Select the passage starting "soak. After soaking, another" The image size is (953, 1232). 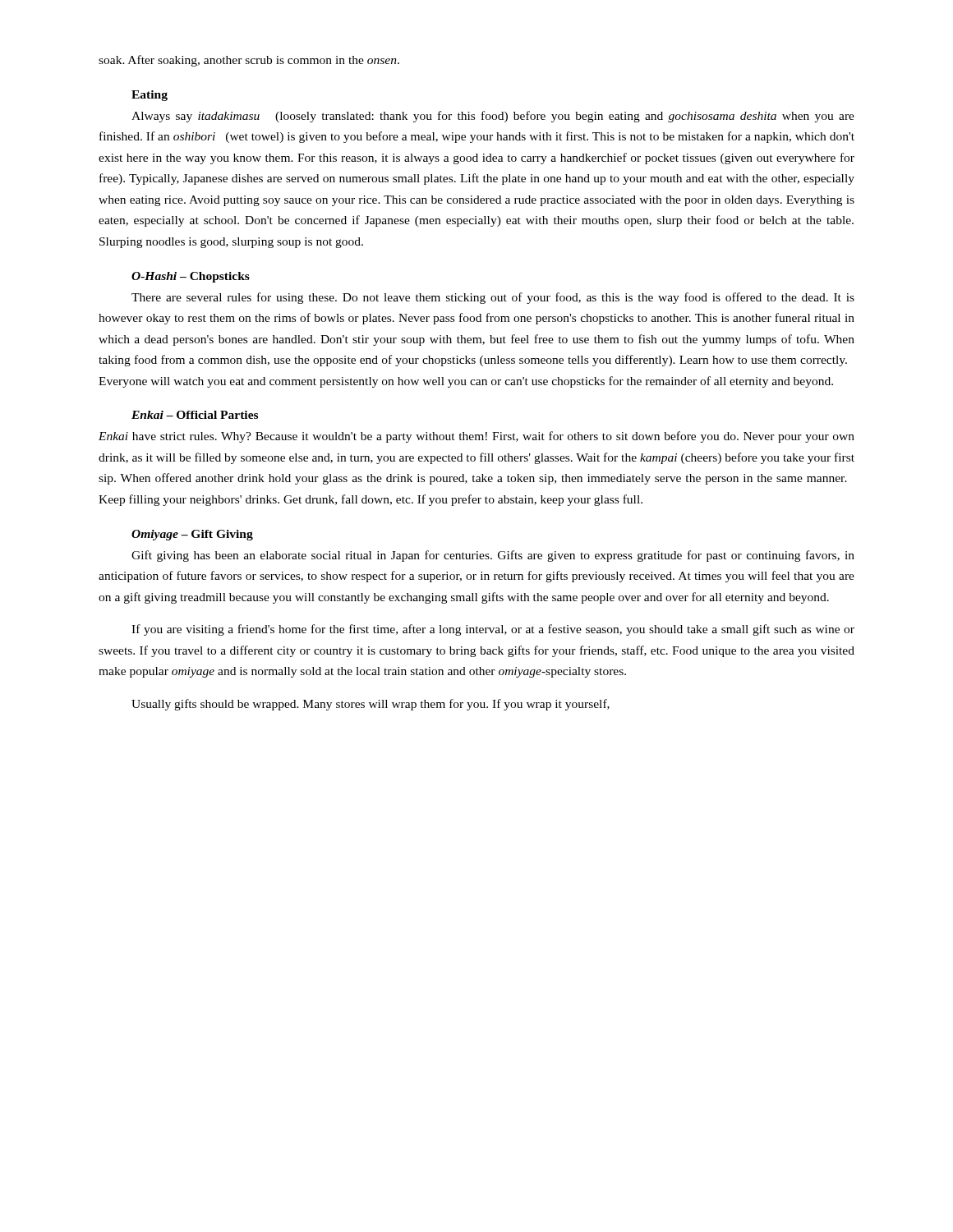(249, 61)
